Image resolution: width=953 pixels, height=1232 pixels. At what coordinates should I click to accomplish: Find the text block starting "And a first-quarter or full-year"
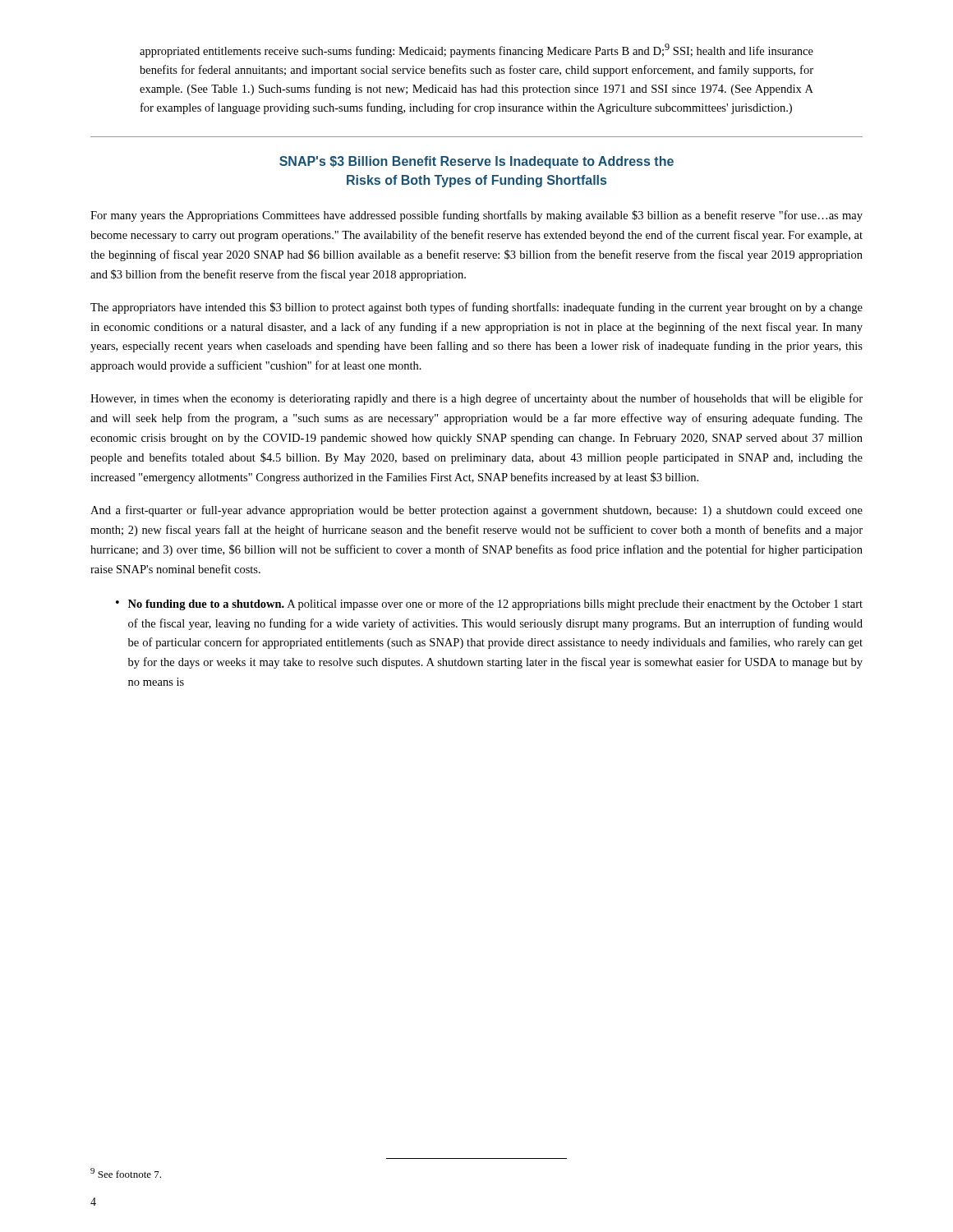point(476,539)
